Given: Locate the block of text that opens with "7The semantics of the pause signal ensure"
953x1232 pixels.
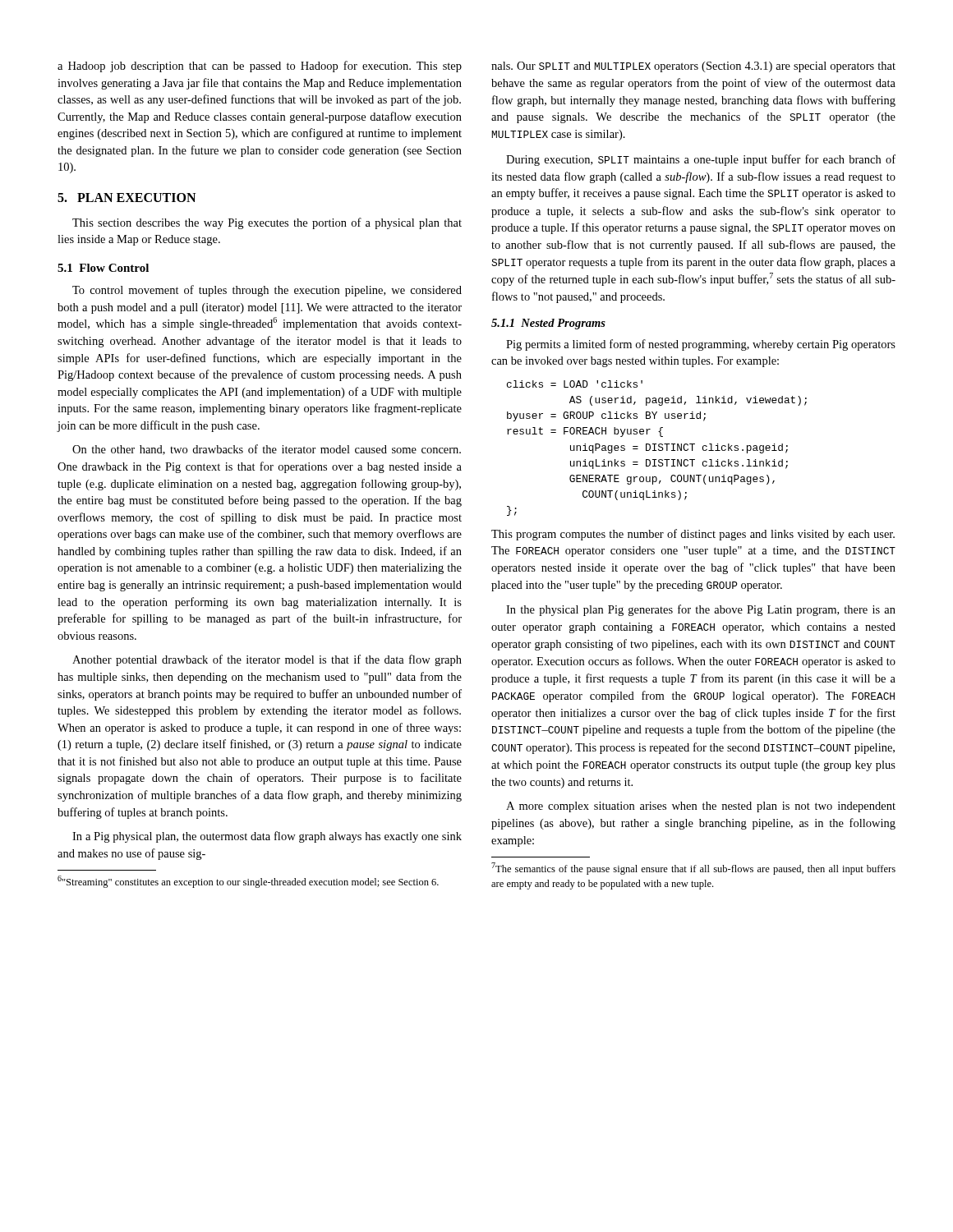Looking at the screenshot, I should point(693,877).
